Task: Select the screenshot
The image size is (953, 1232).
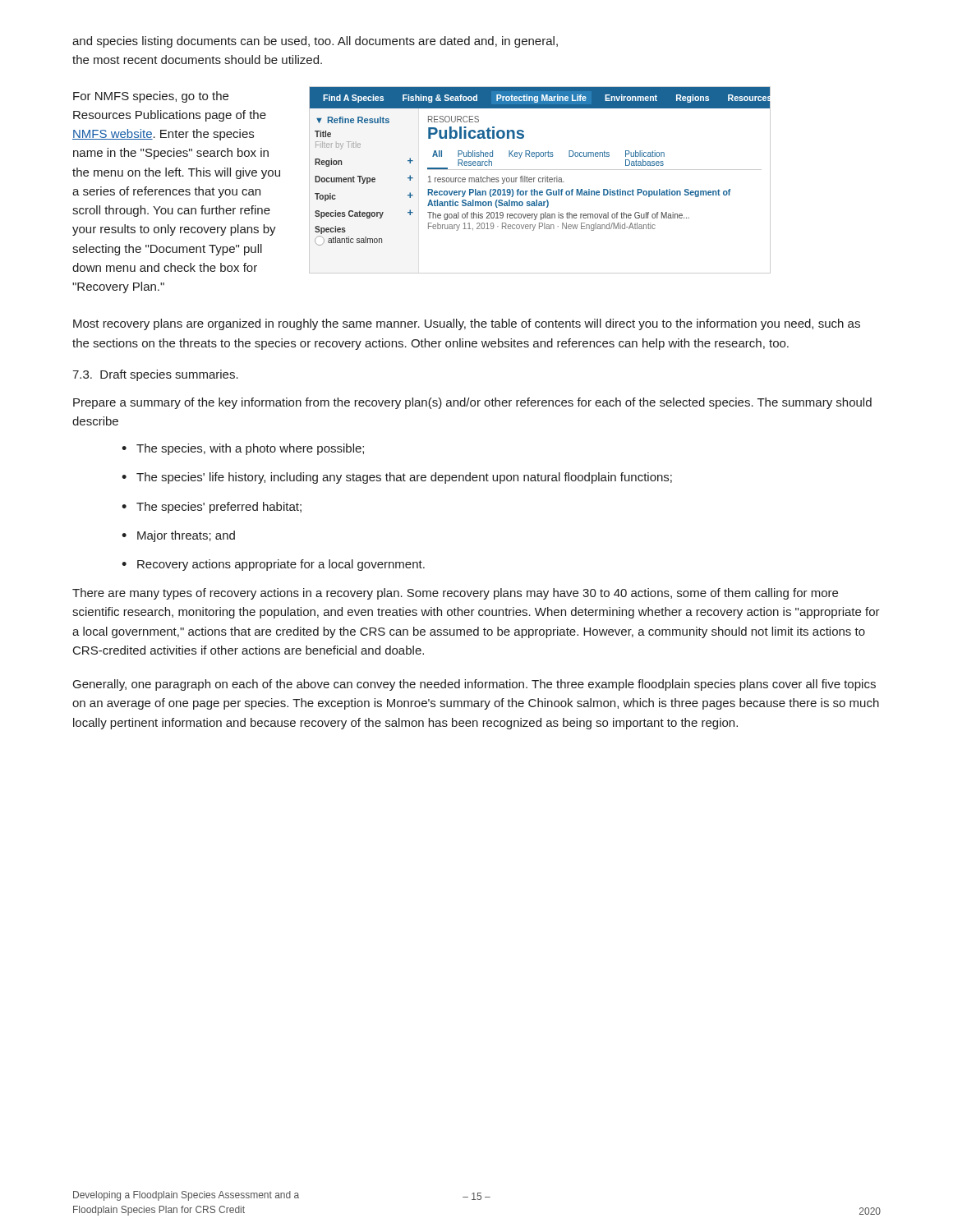Action: tap(540, 180)
